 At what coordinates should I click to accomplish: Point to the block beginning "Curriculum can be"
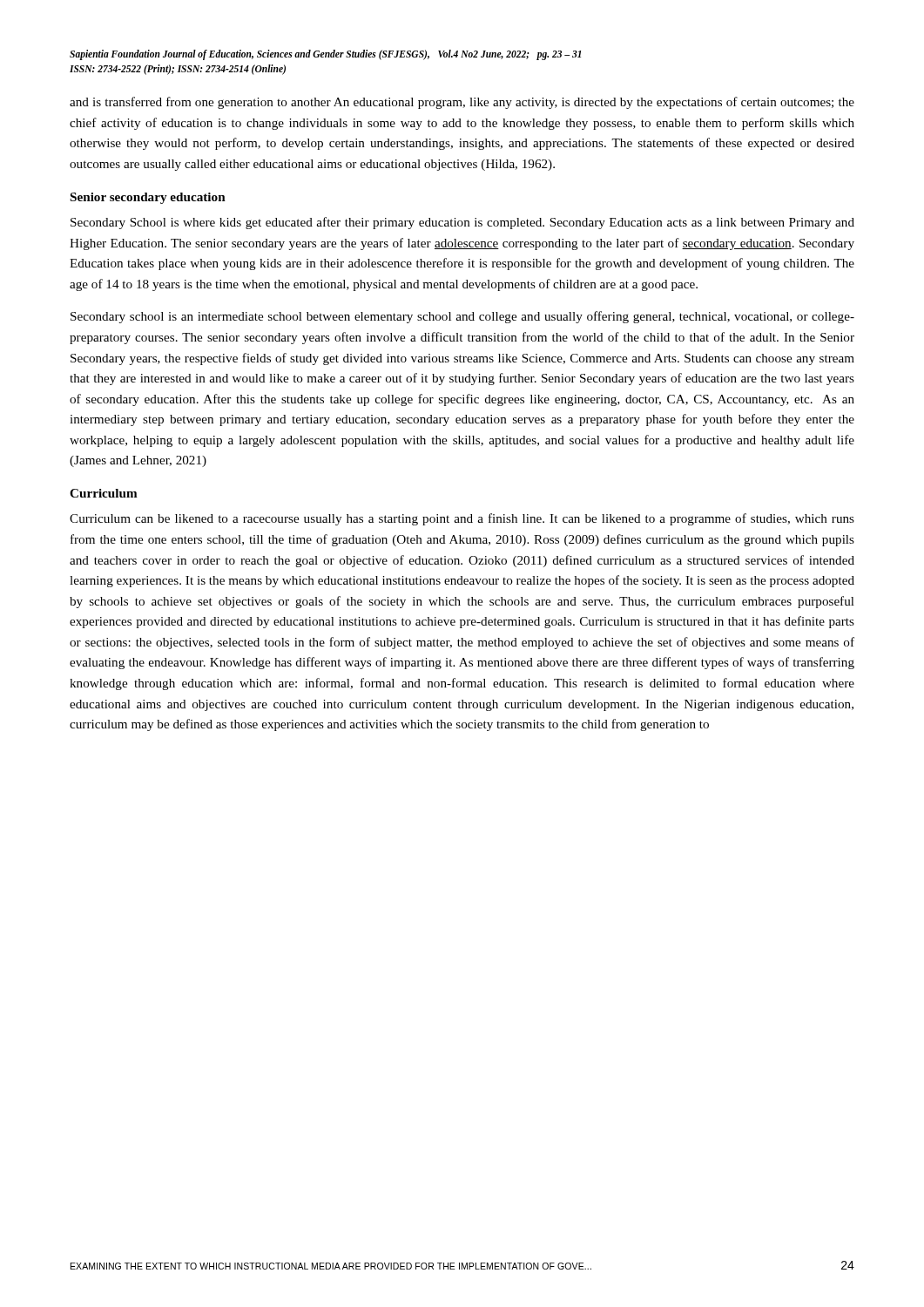coord(462,621)
